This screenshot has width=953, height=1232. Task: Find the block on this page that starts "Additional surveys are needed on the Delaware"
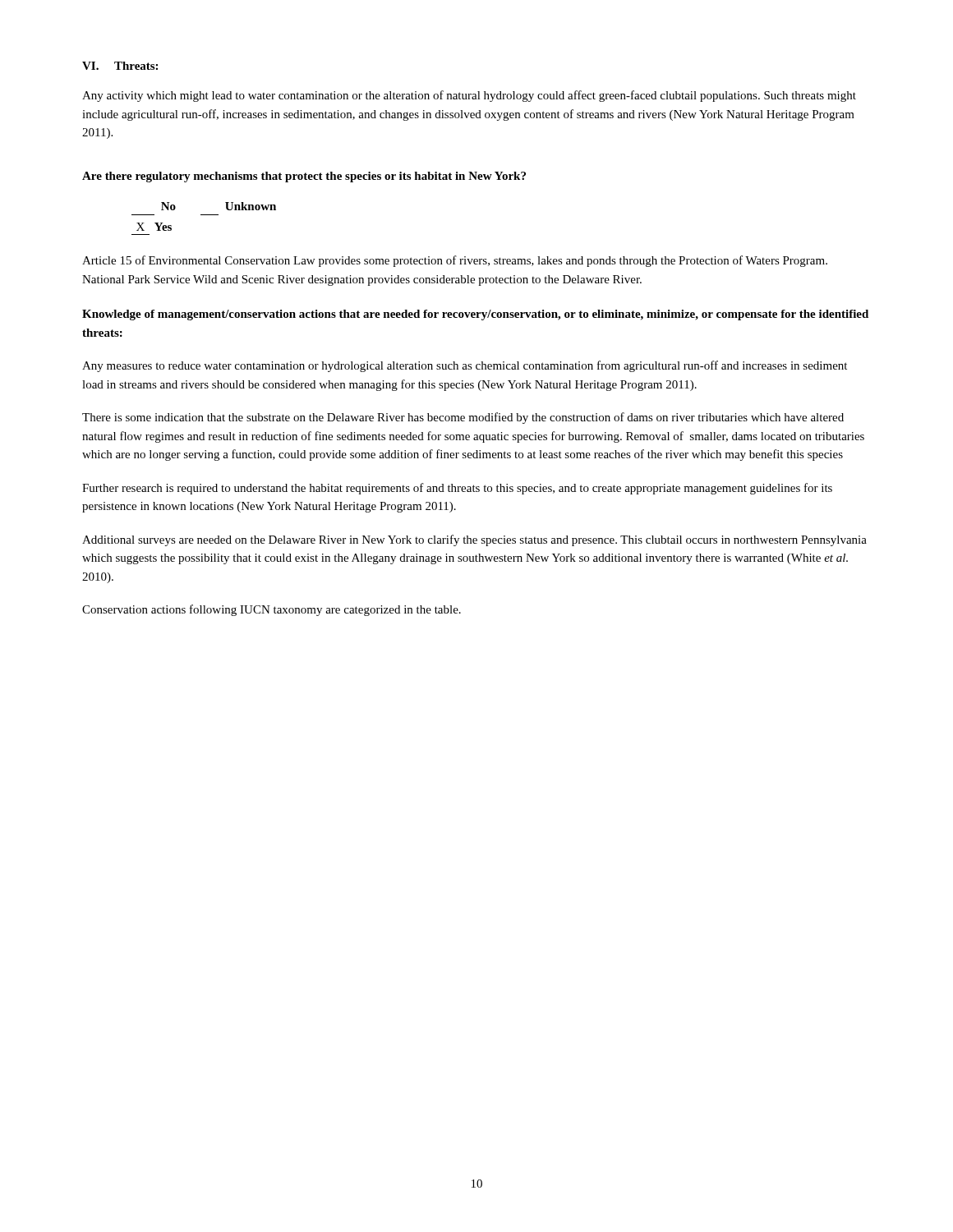tap(474, 558)
